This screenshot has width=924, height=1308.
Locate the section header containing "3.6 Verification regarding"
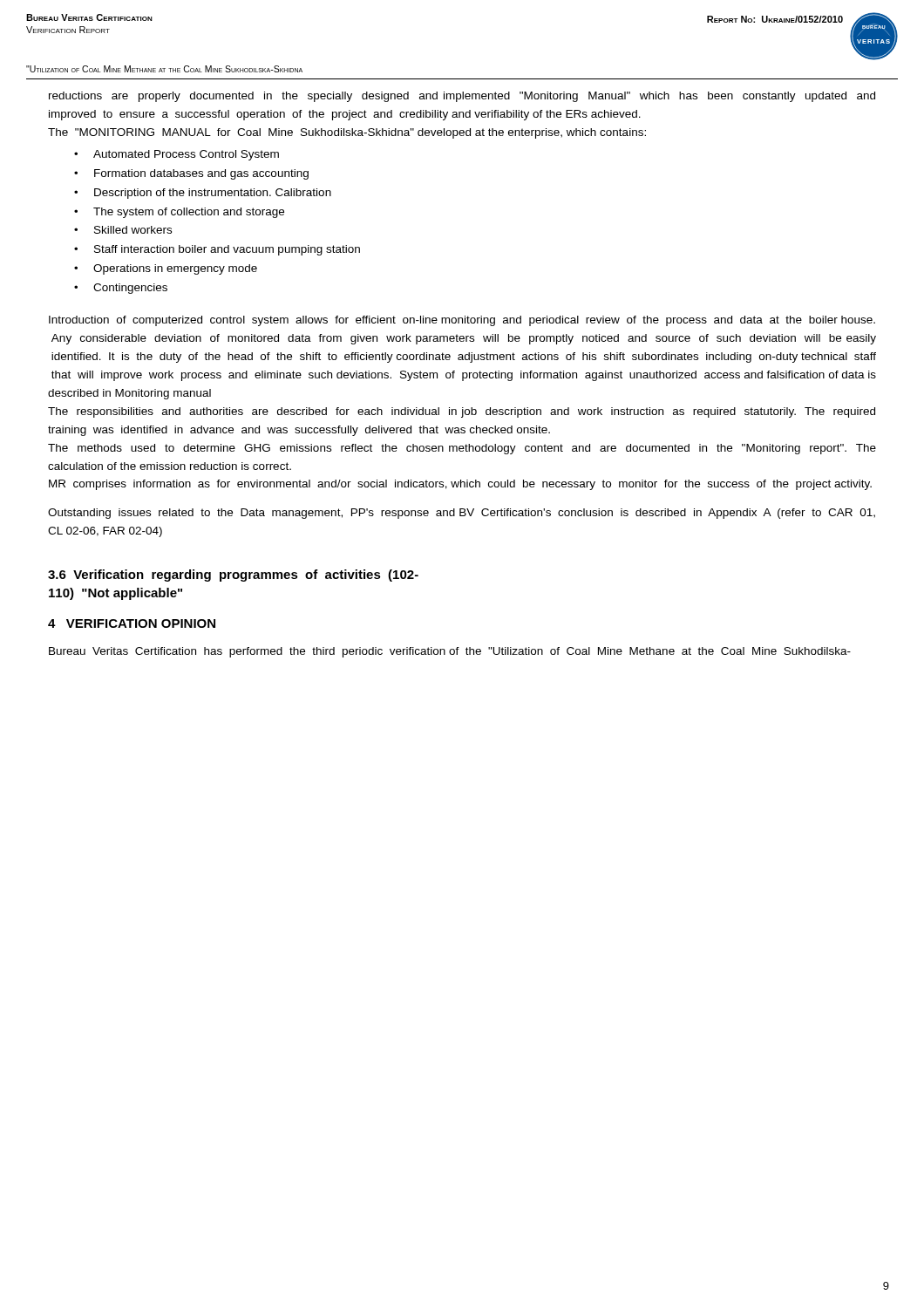tap(233, 584)
